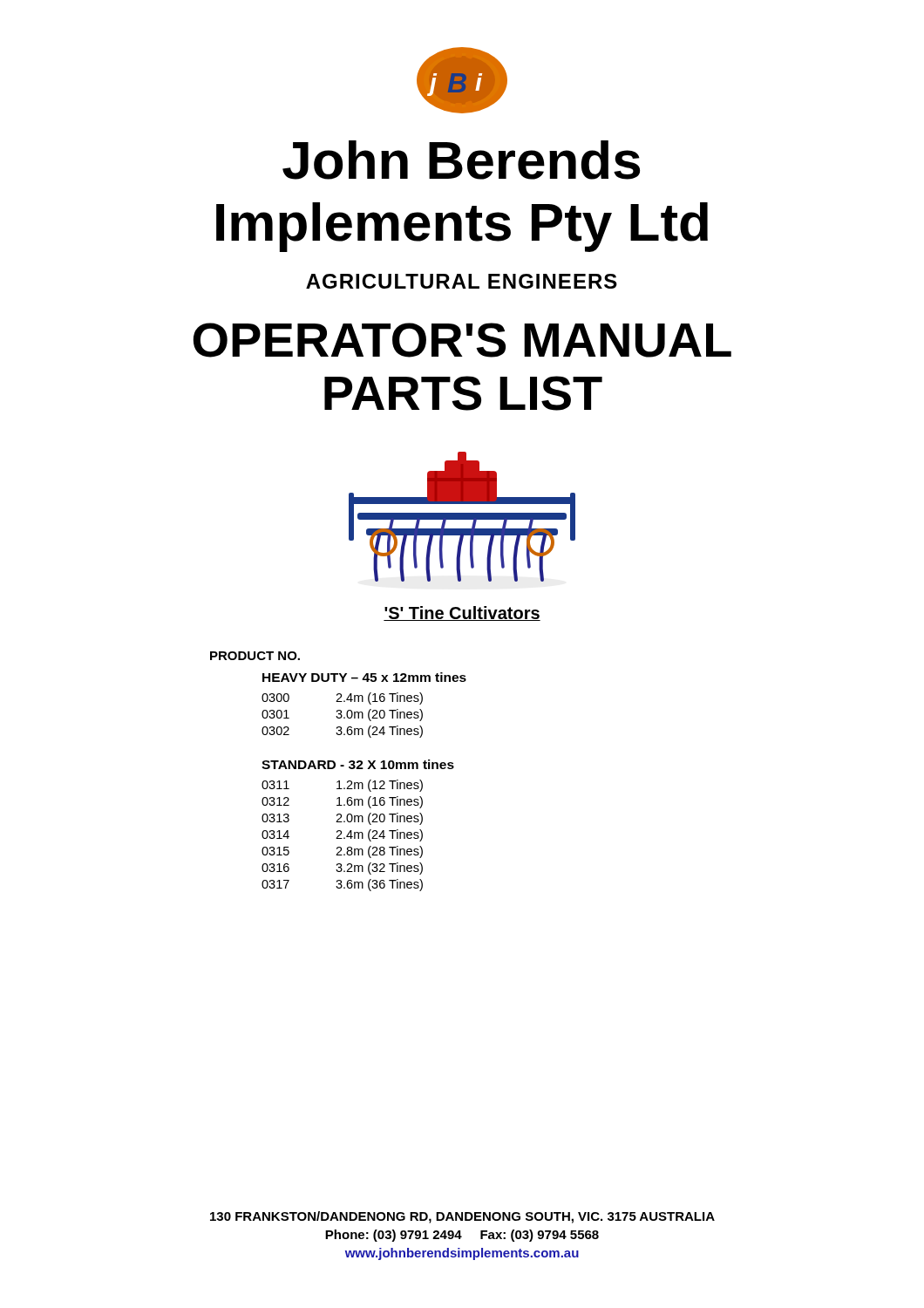Image resolution: width=924 pixels, height=1308 pixels.
Task: Find "03002.4m (16 Tines)" on this page
Action: [342, 697]
